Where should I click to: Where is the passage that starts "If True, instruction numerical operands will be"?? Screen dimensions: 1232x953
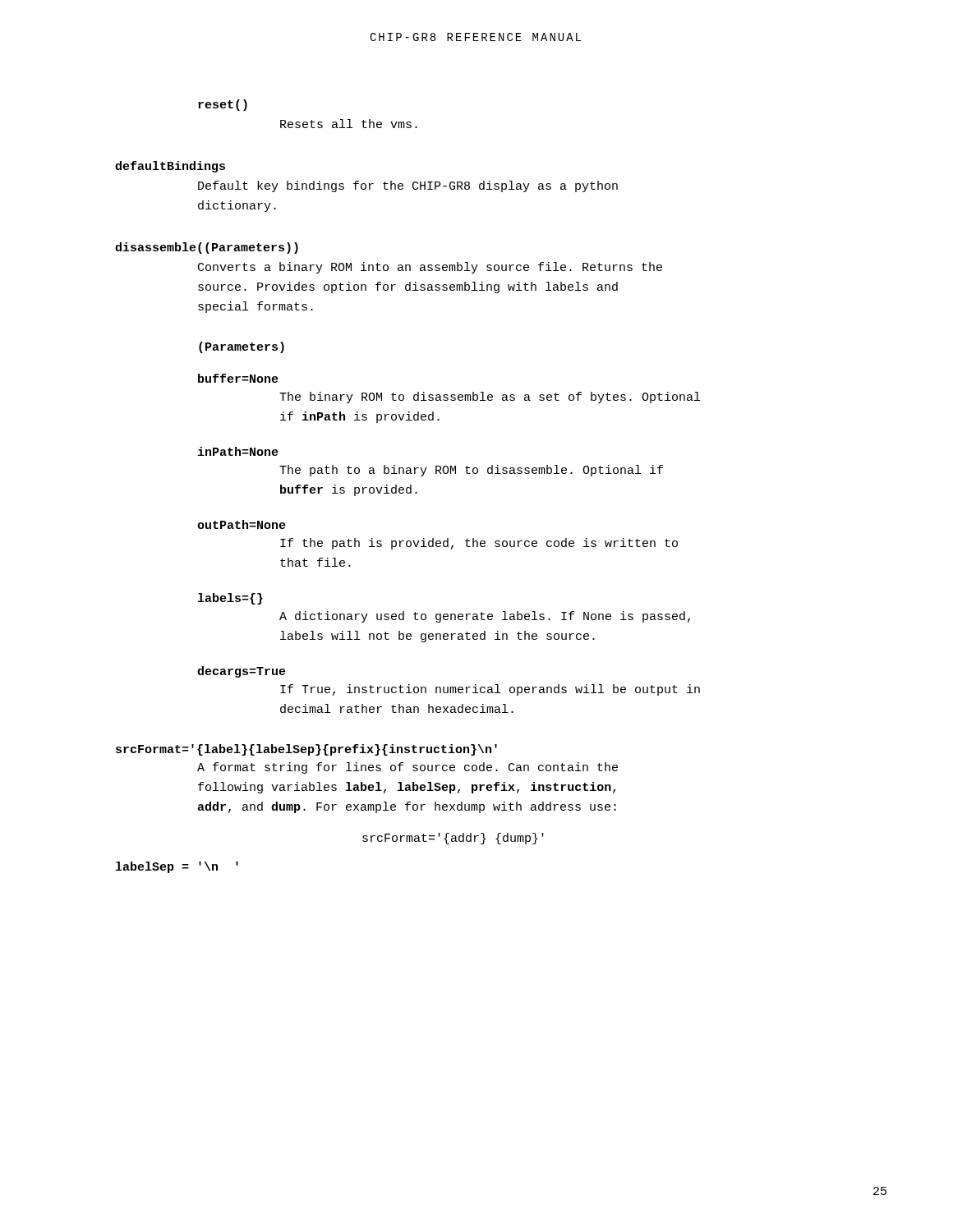(x=490, y=700)
